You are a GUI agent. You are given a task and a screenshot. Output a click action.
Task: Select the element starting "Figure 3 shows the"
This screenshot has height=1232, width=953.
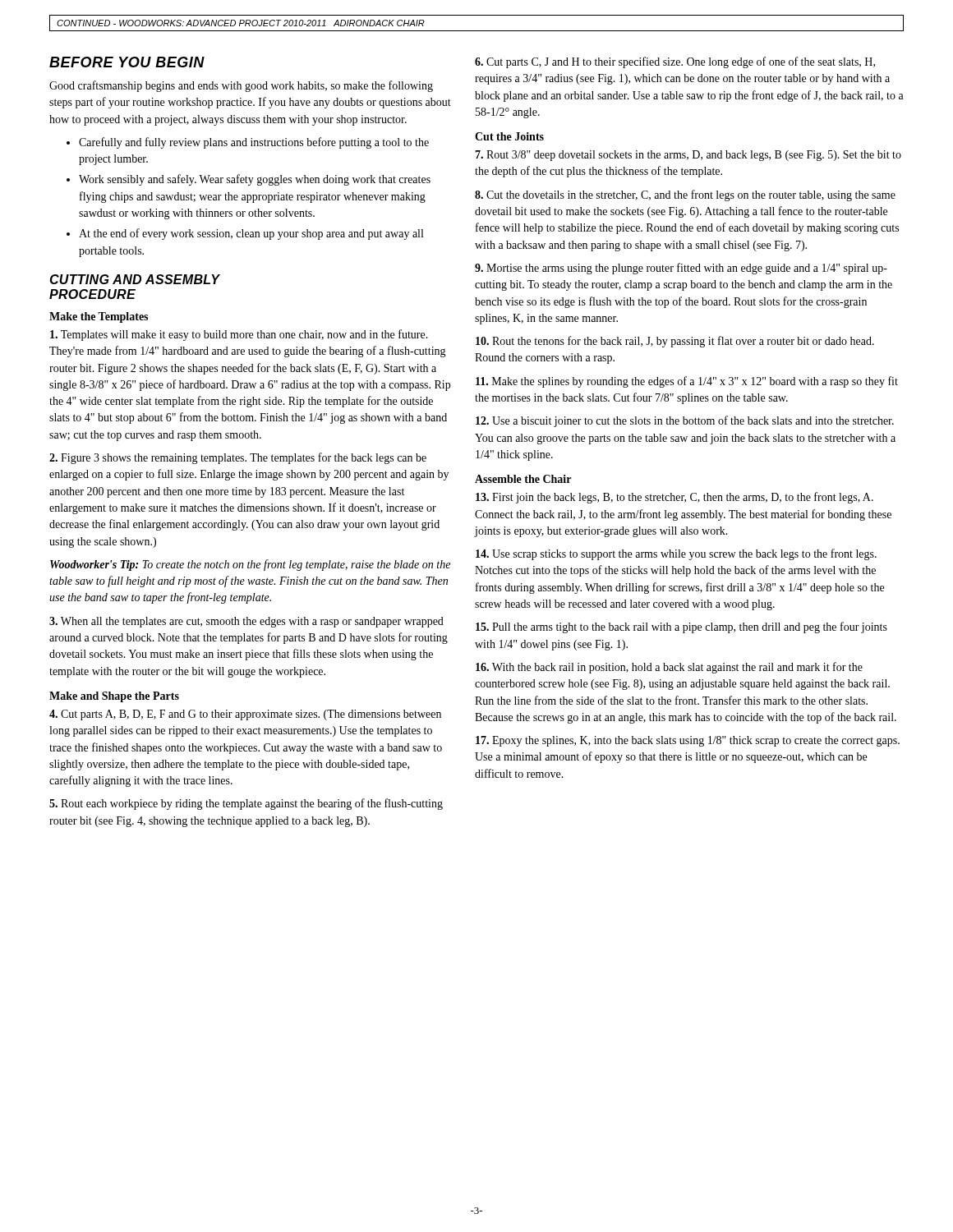(251, 500)
